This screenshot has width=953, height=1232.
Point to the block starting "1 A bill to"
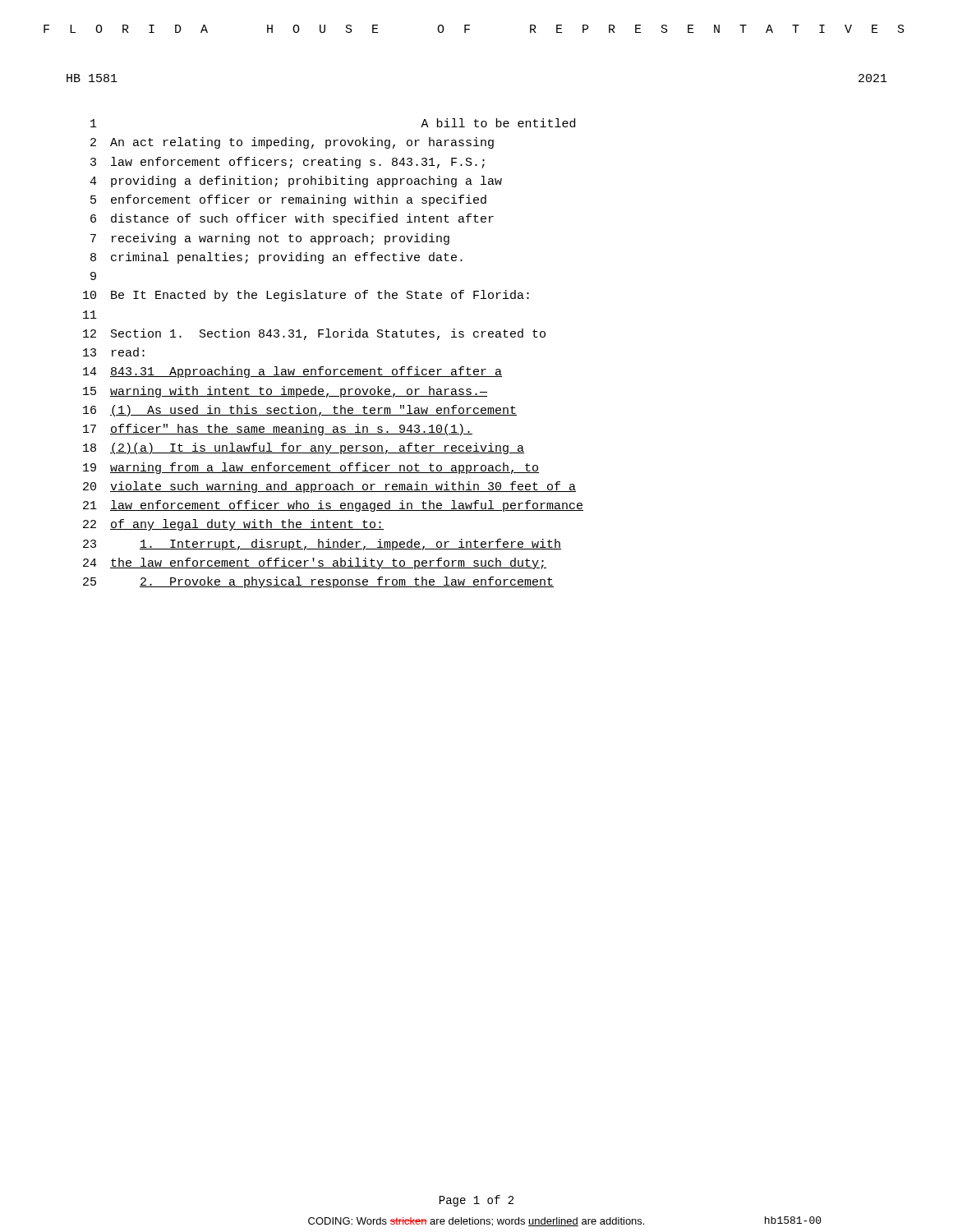pos(476,124)
